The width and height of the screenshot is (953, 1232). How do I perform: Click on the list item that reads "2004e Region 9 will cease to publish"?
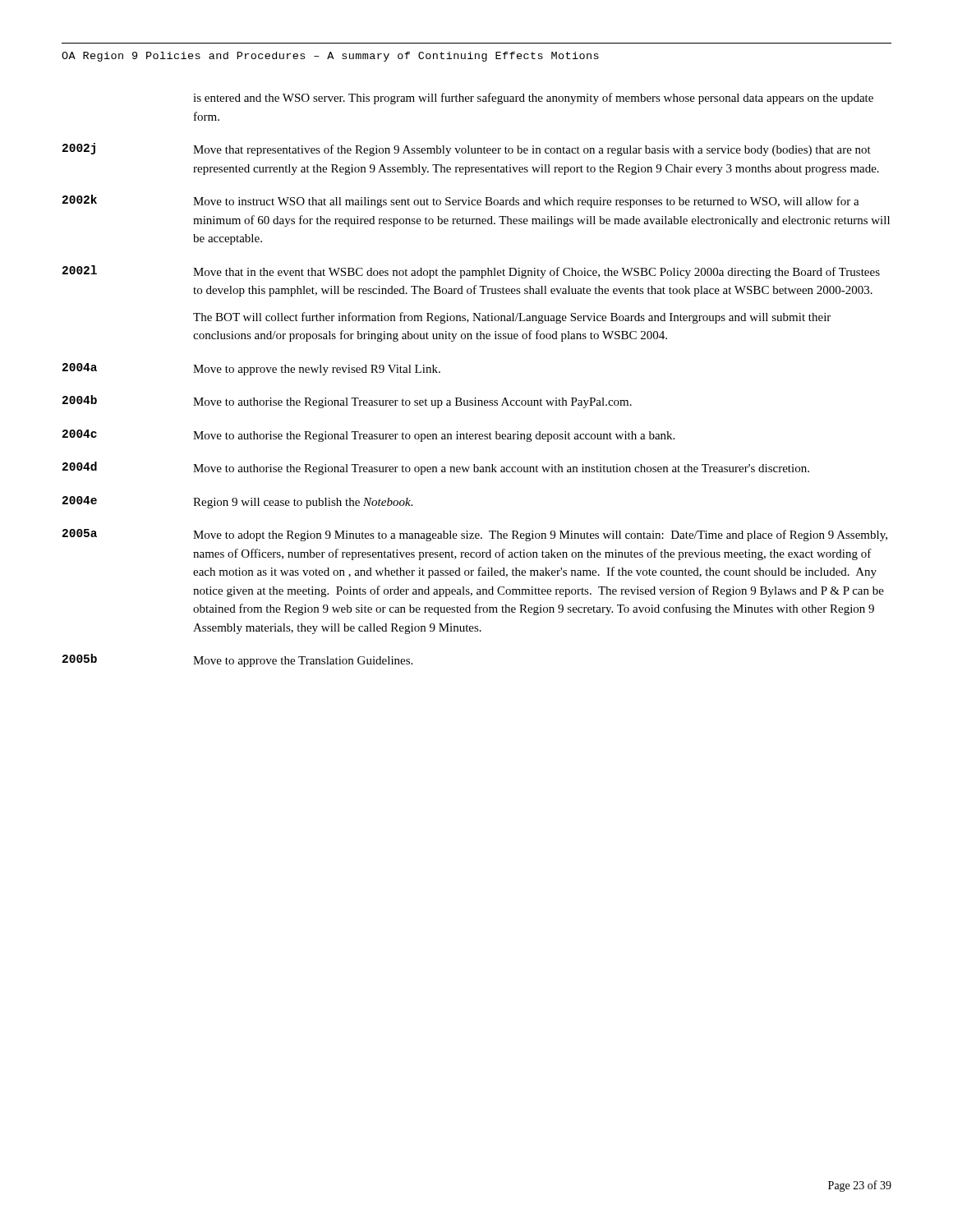[x=237, y=502]
